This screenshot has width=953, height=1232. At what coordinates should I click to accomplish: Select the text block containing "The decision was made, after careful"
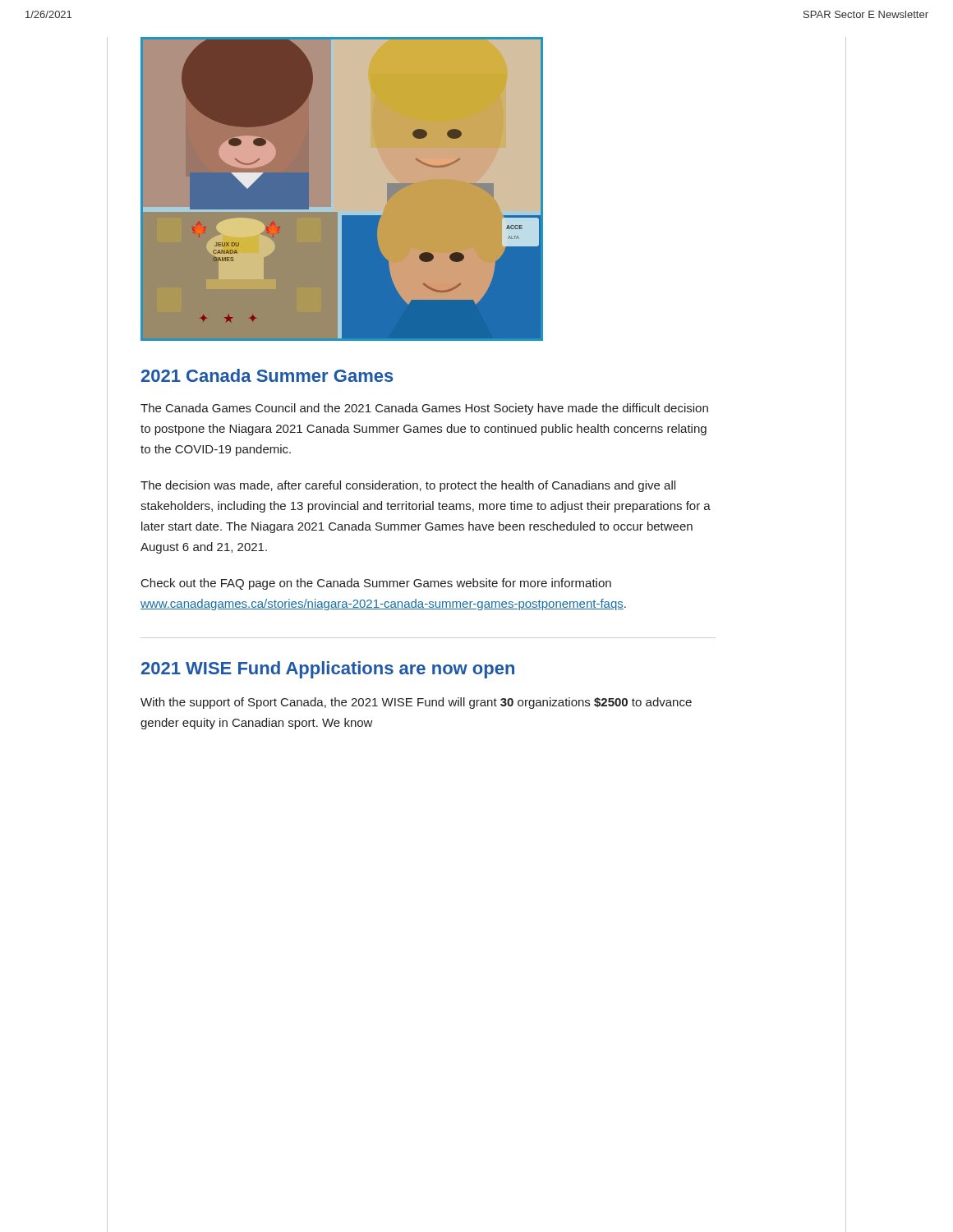425,516
